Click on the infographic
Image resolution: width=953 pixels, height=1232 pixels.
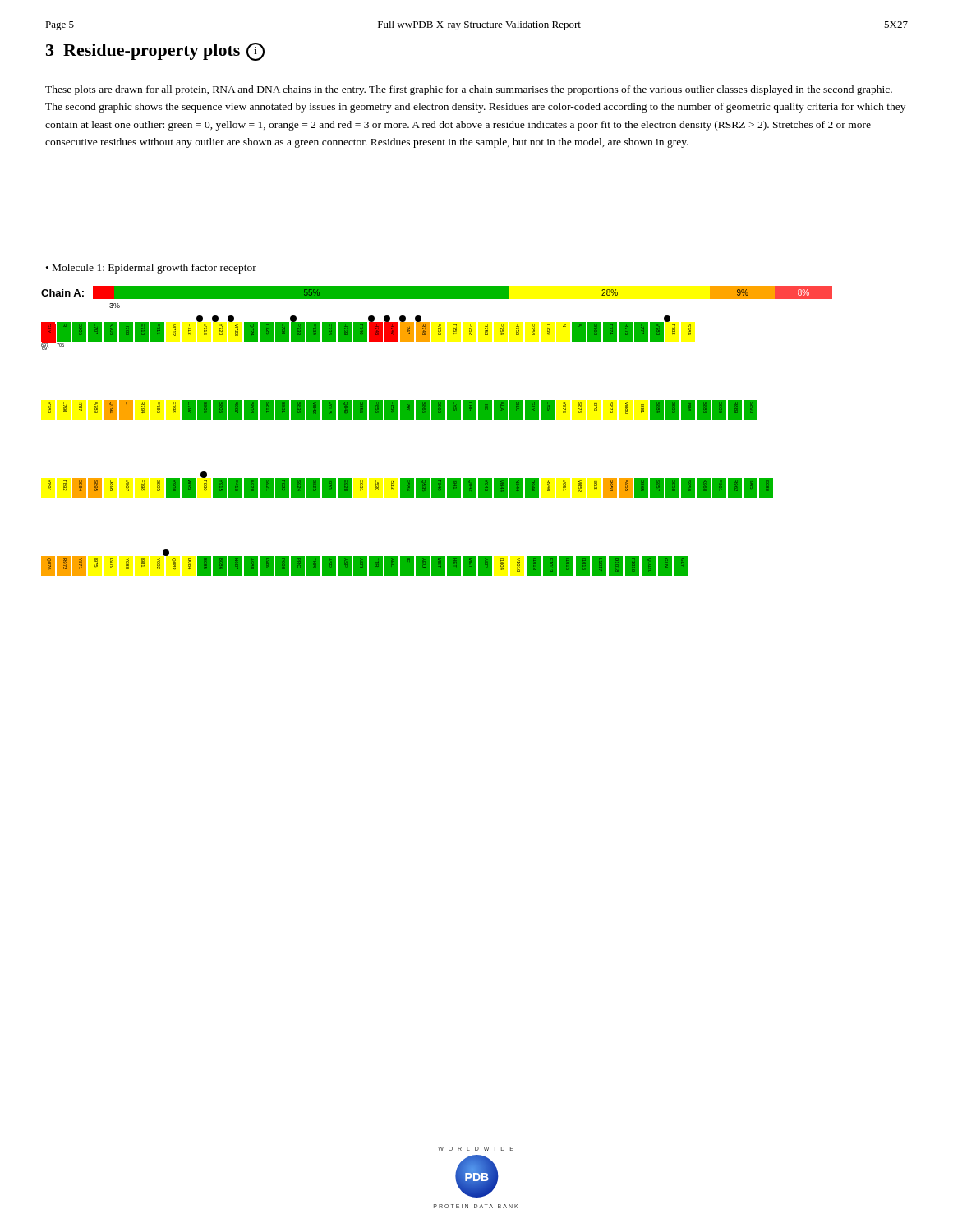(476, 463)
